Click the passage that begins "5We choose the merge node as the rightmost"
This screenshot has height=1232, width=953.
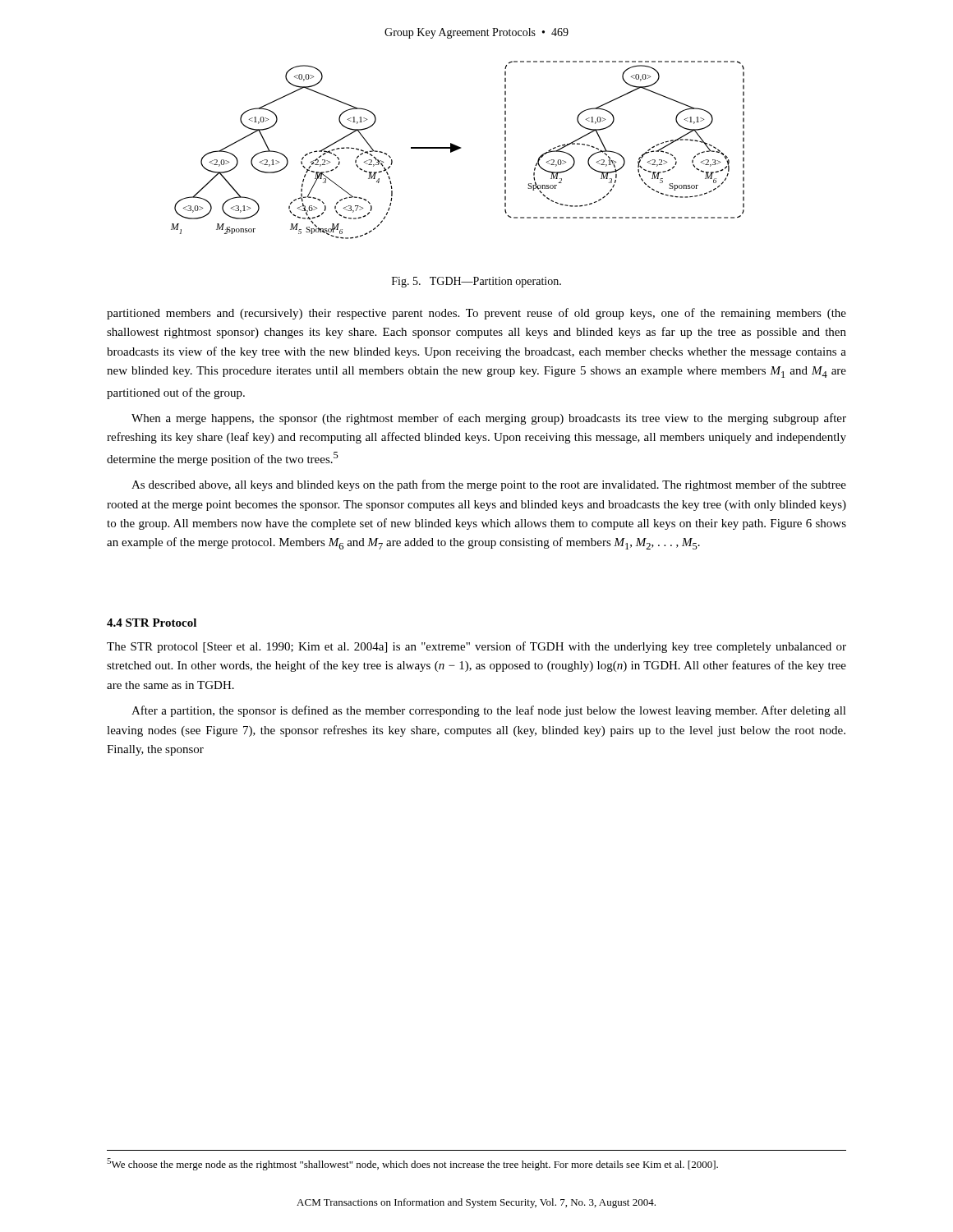(x=413, y=1163)
